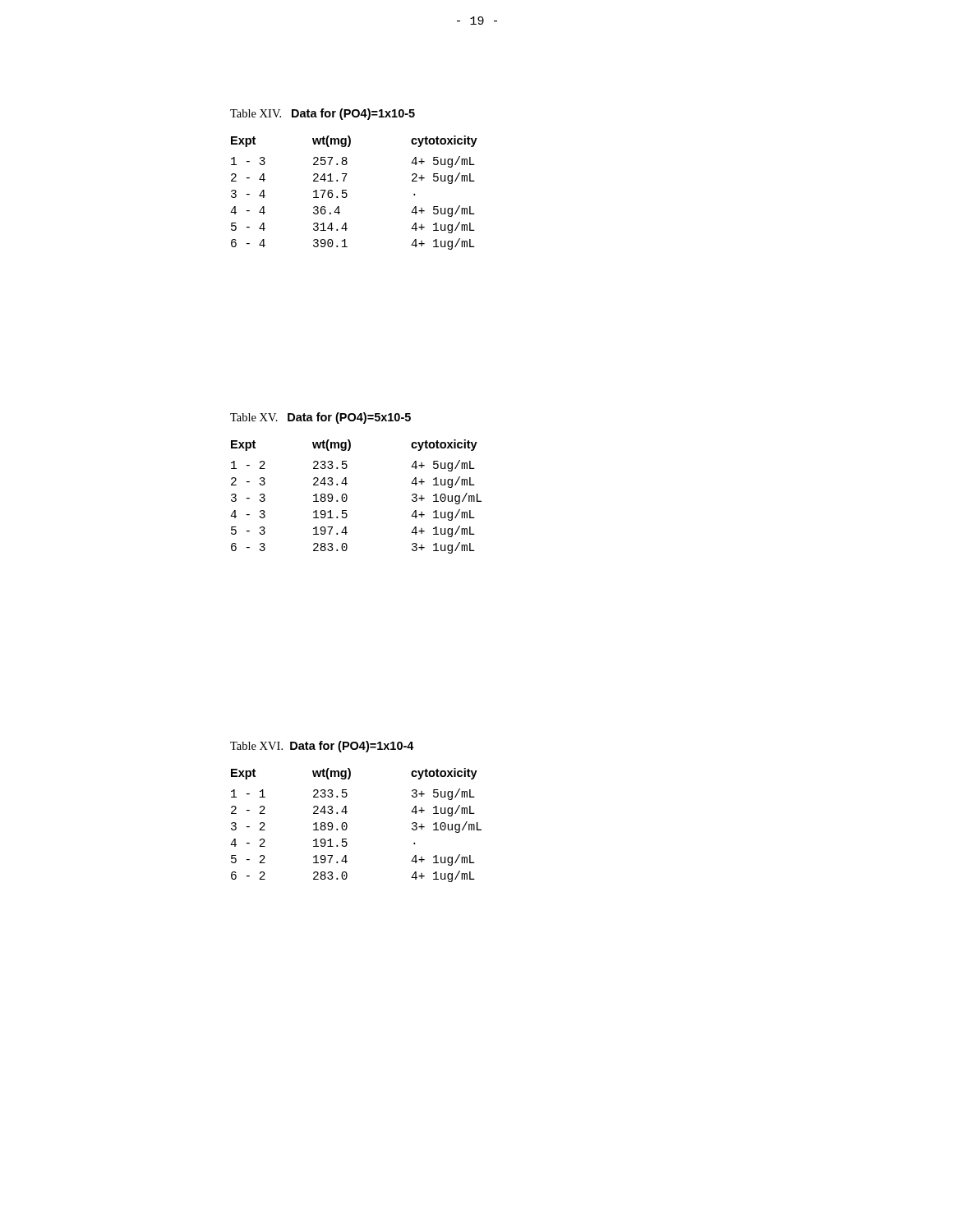954x1232 pixels.
Task: Find the table that mentions "5 - 2"
Action: pos(390,825)
